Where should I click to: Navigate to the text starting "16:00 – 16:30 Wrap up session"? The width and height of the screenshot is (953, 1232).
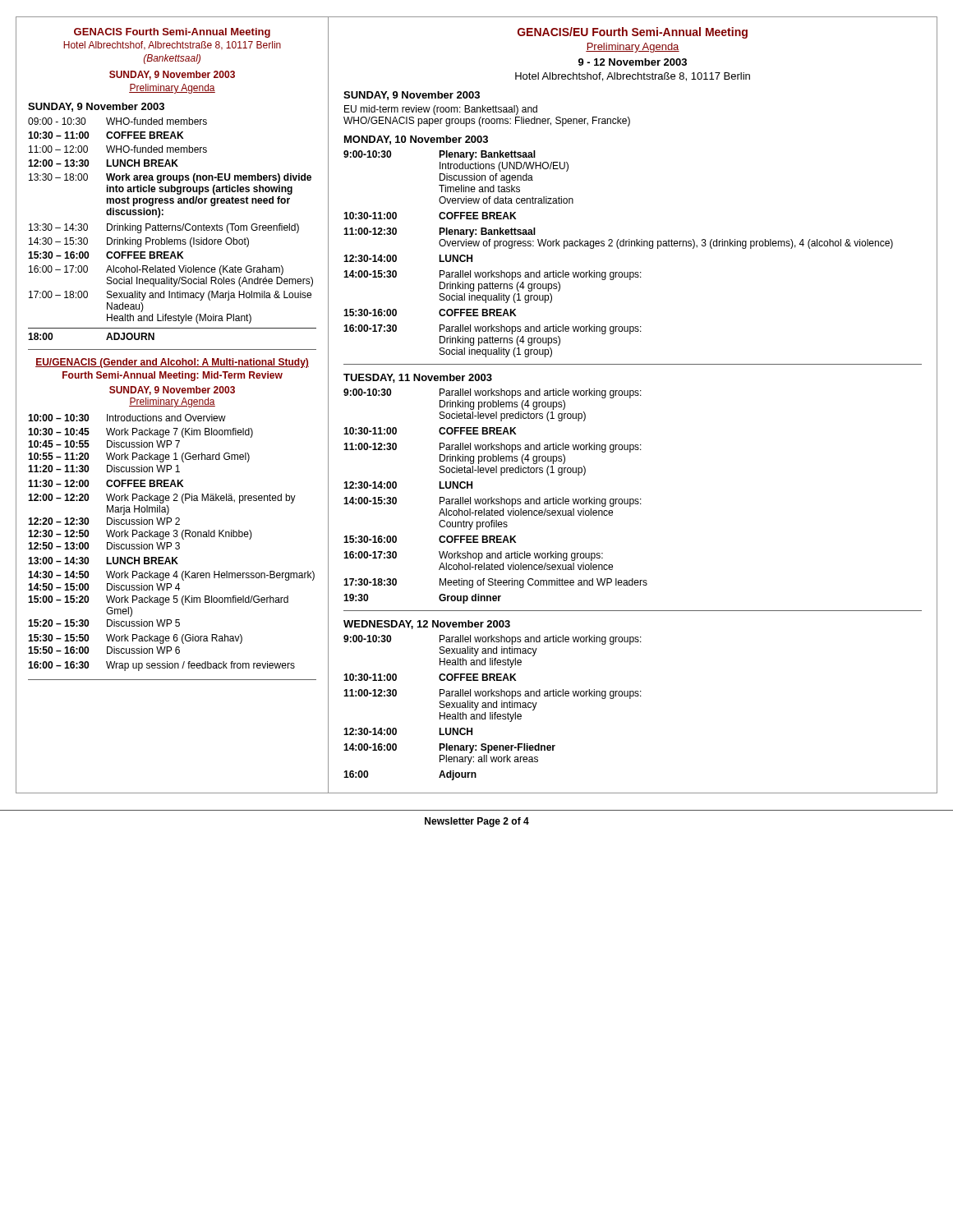172,665
